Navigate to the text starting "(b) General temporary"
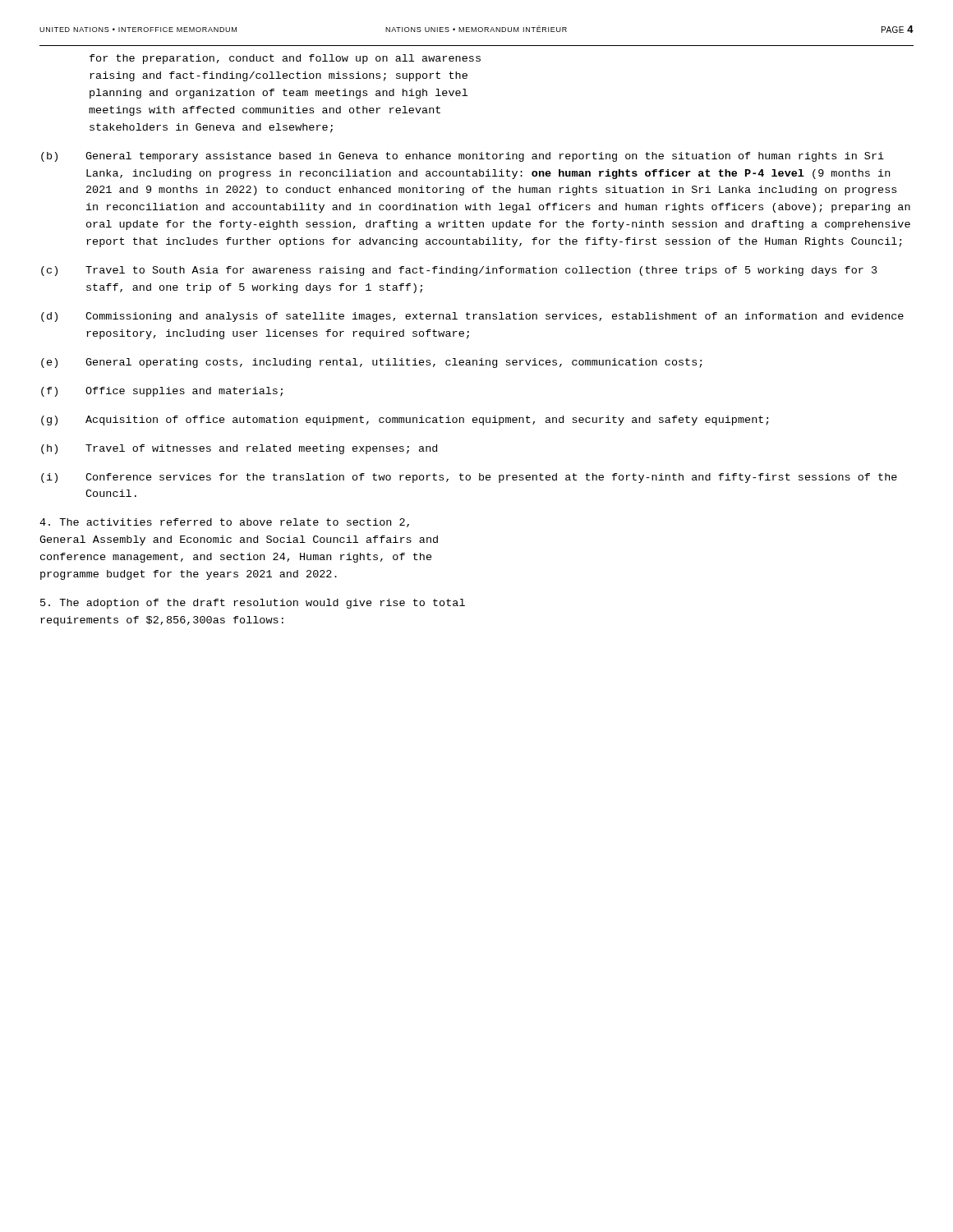This screenshot has width=953, height=1232. pyautogui.click(x=476, y=200)
